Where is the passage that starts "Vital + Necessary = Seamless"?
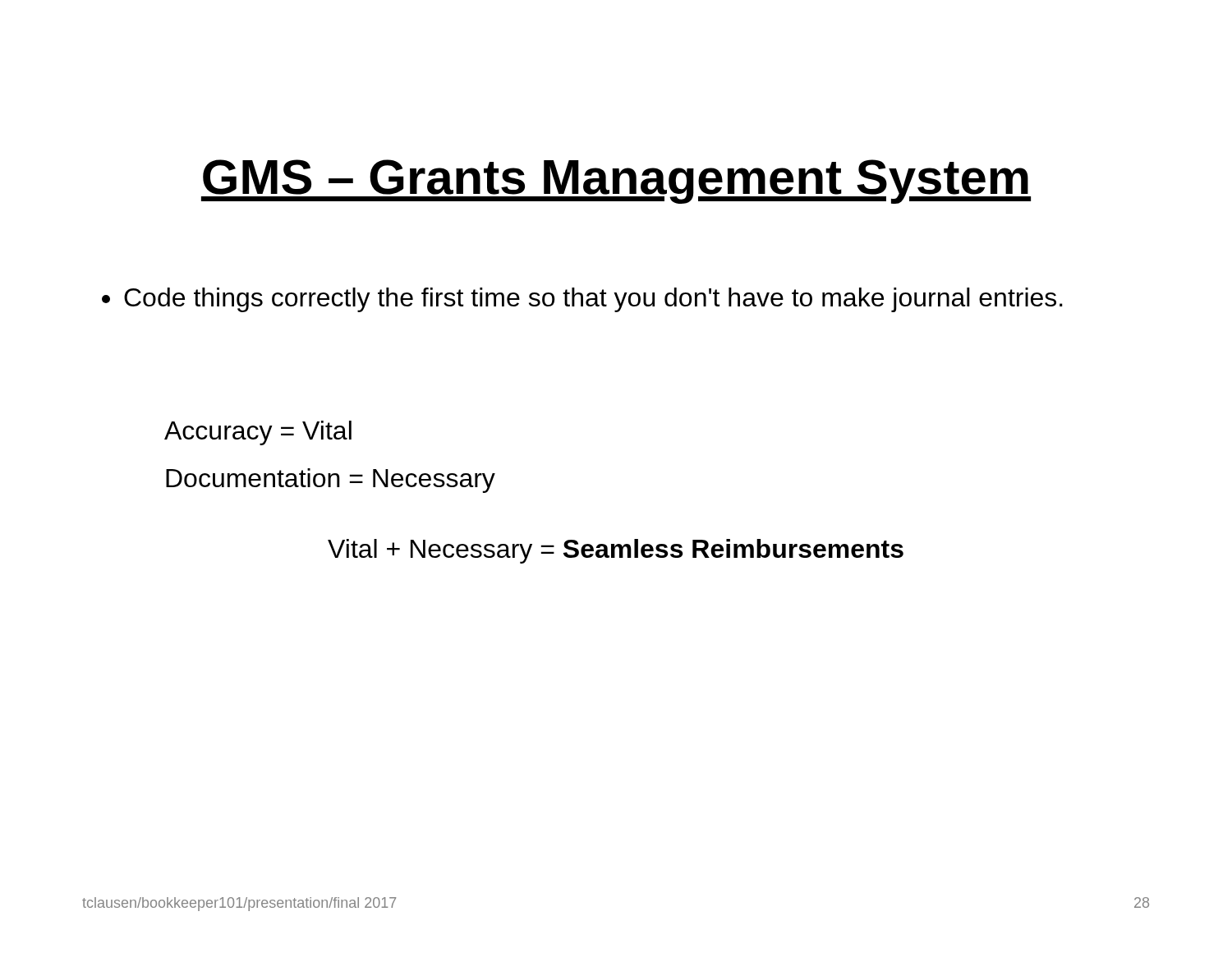1232x953 pixels. (x=616, y=549)
